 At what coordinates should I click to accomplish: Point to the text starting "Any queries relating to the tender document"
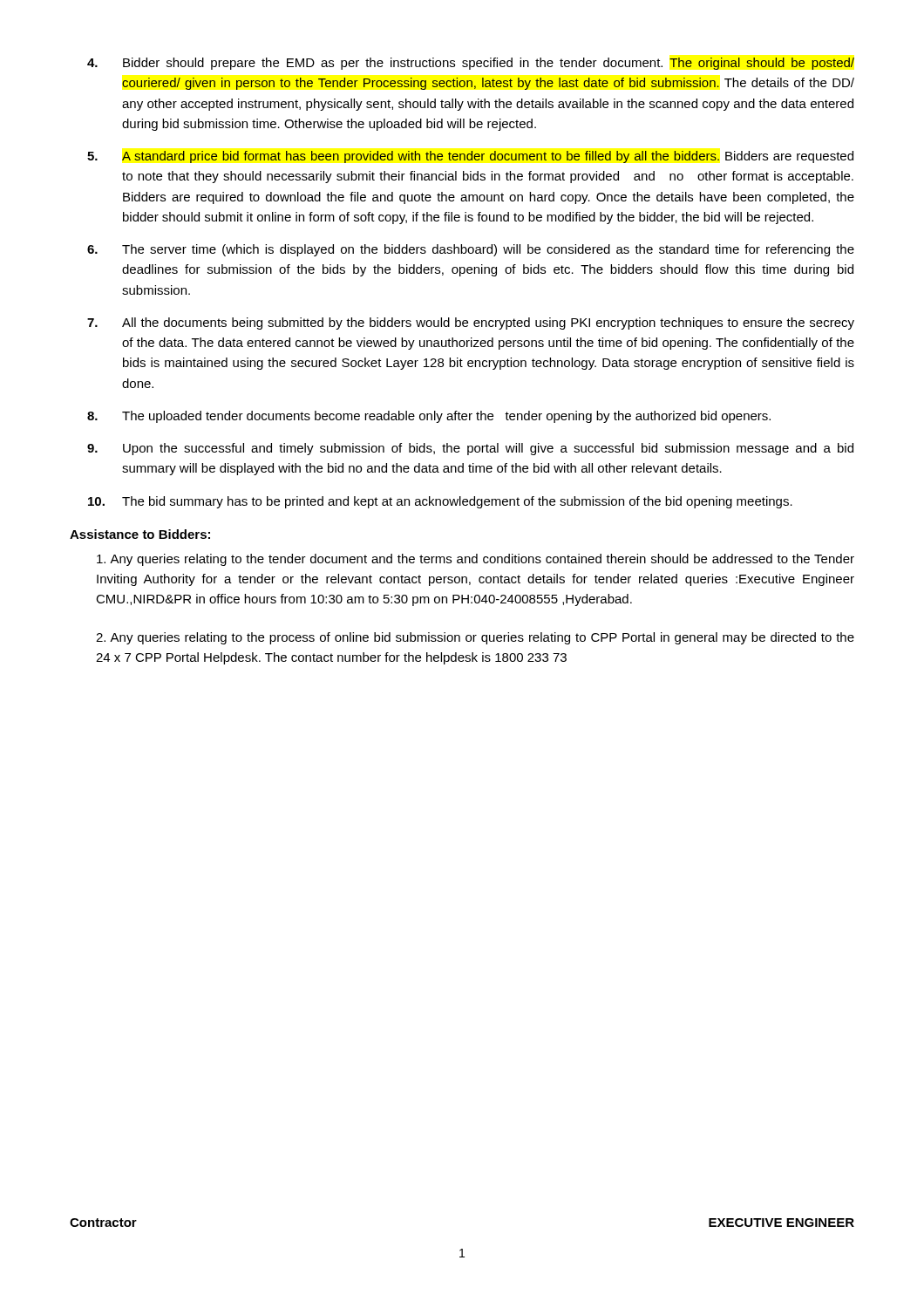click(x=475, y=579)
